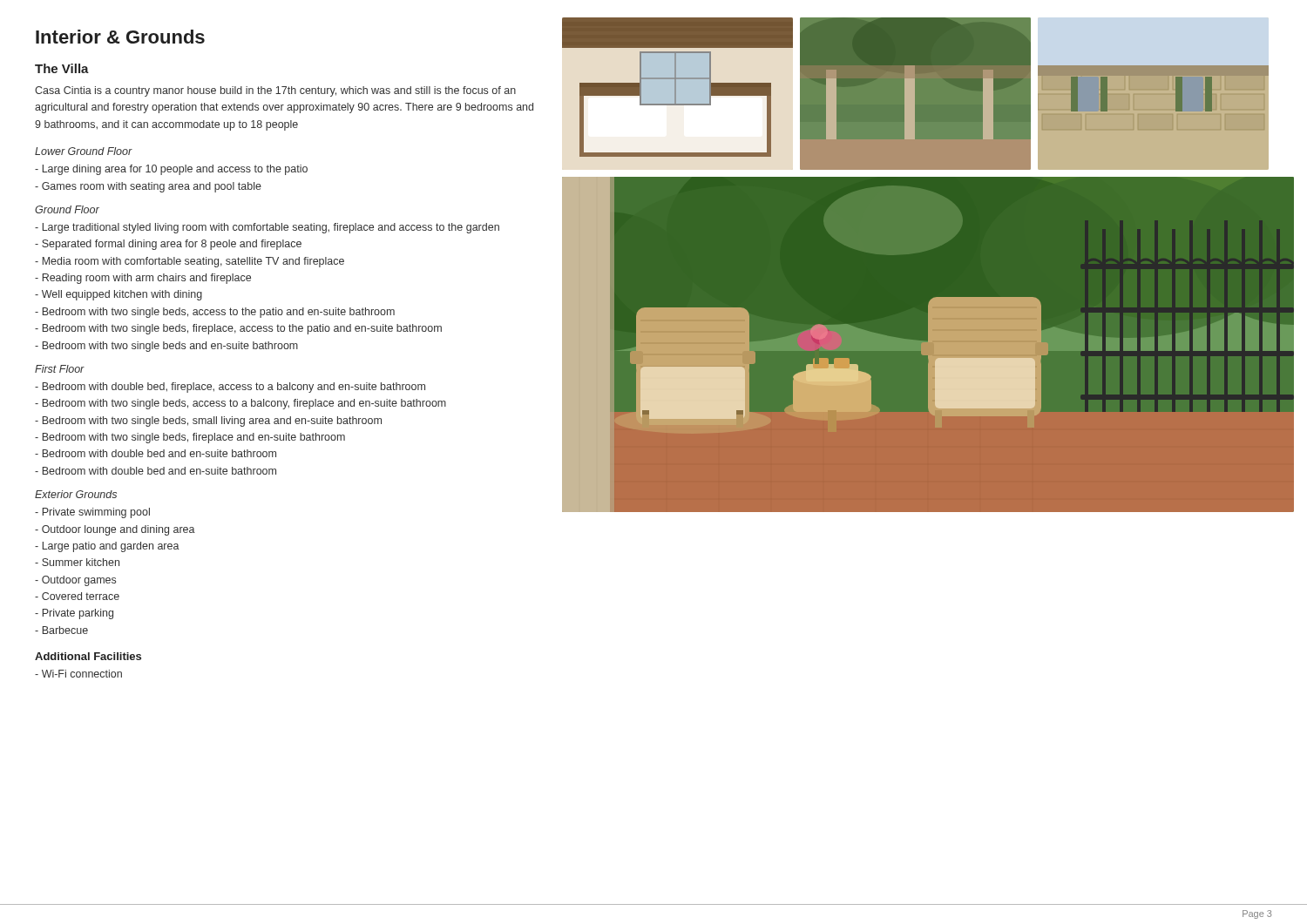Locate the region starting "Wi-Fi connection"
Image resolution: width=1307 pixels, height=924 pixels.
click(x=79, y=674)
